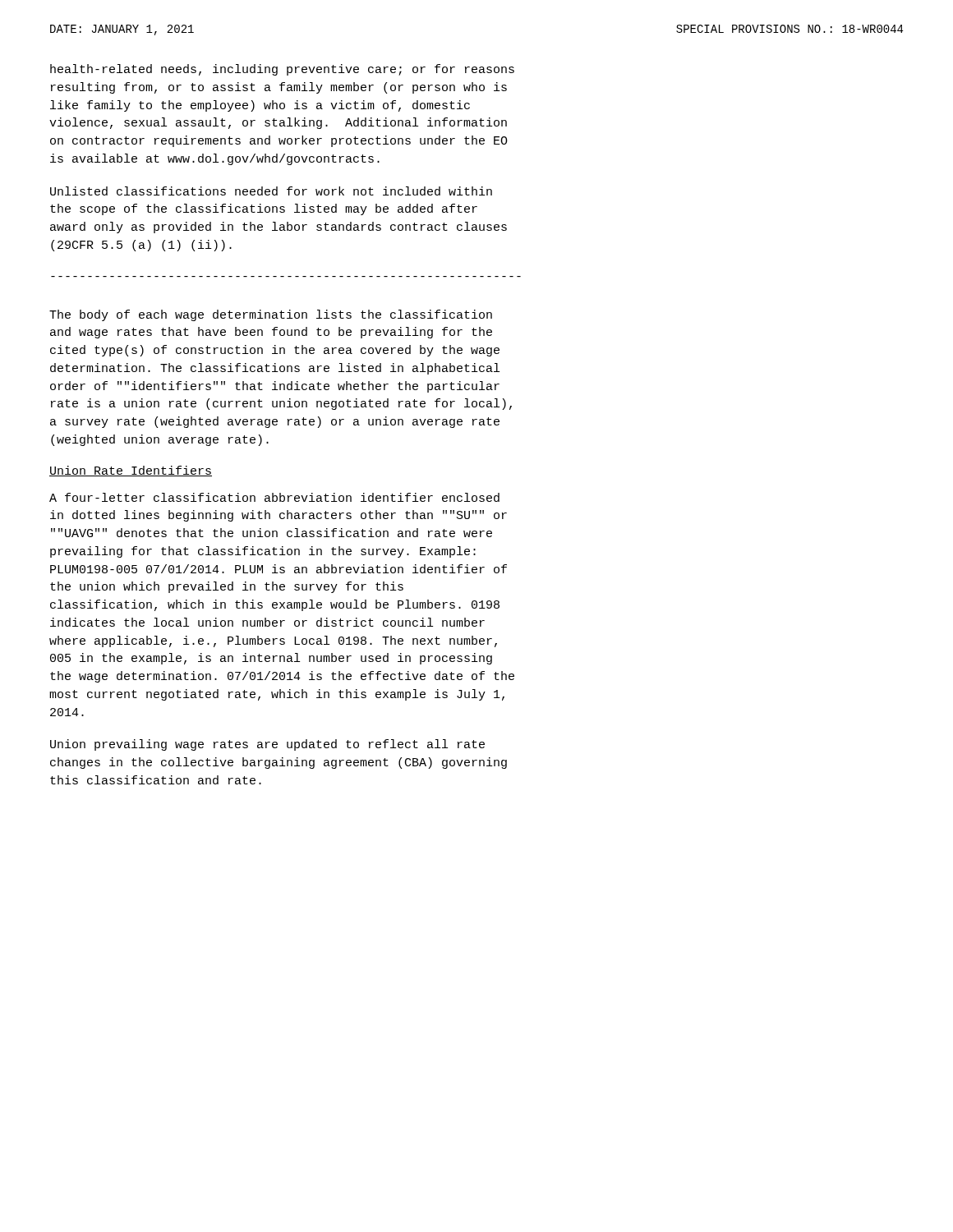Point to the block beginning "A four-letter classification"
The width and height of the screenshot is (953, 1232).
coord(282,606)
